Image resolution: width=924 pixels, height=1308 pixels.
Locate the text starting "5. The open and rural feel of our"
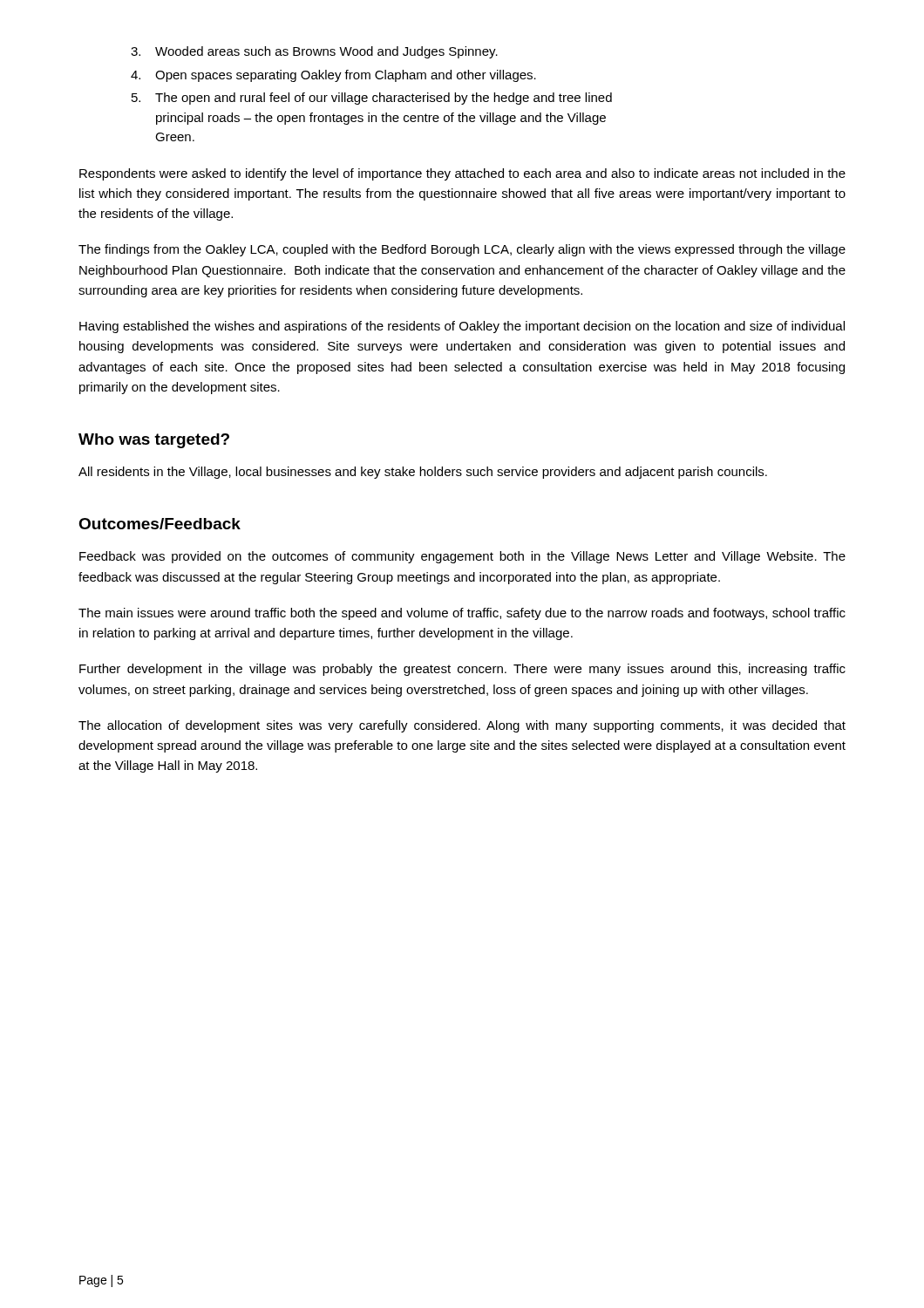click(372, 117)
